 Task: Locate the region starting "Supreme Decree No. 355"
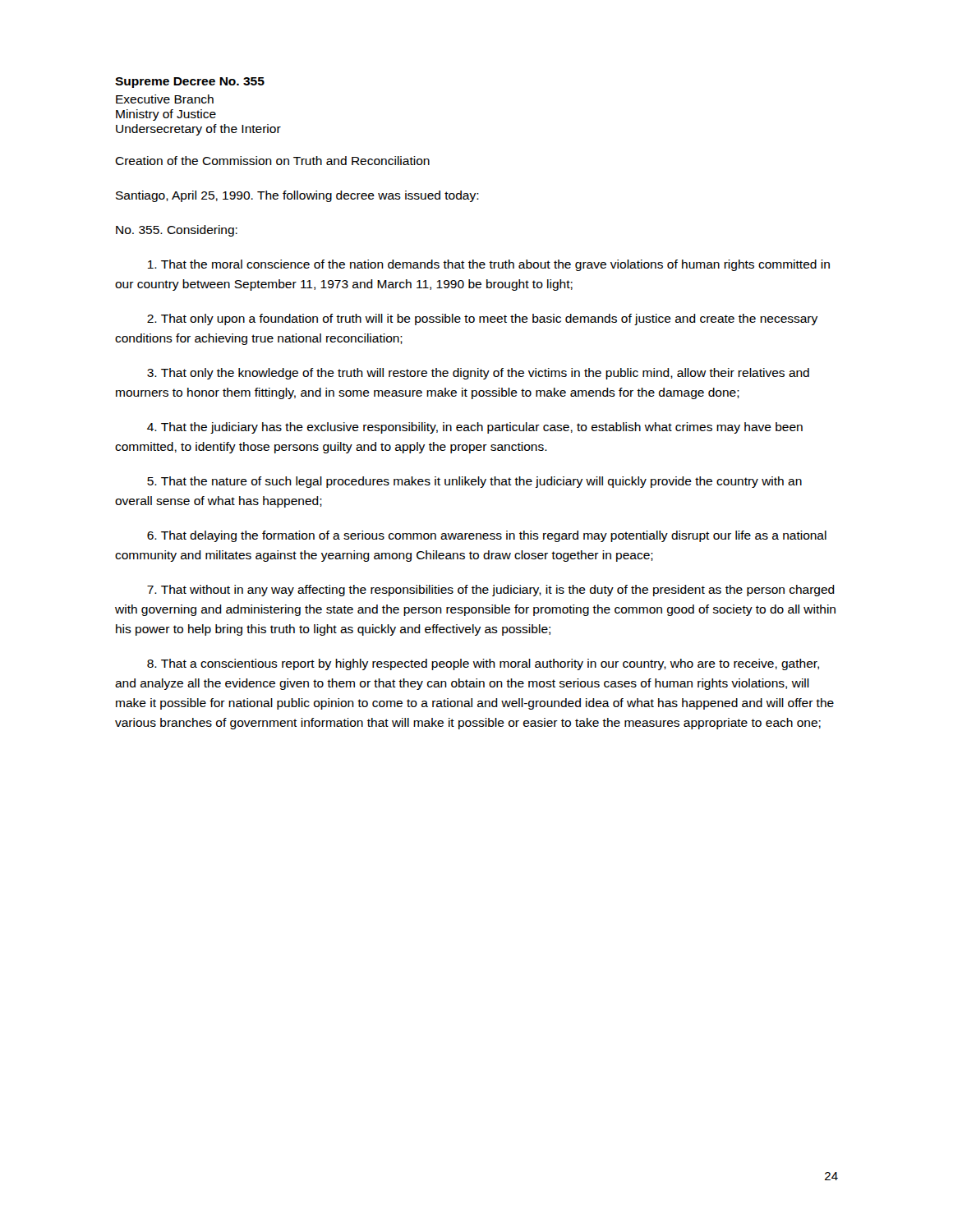coord(190,81)
